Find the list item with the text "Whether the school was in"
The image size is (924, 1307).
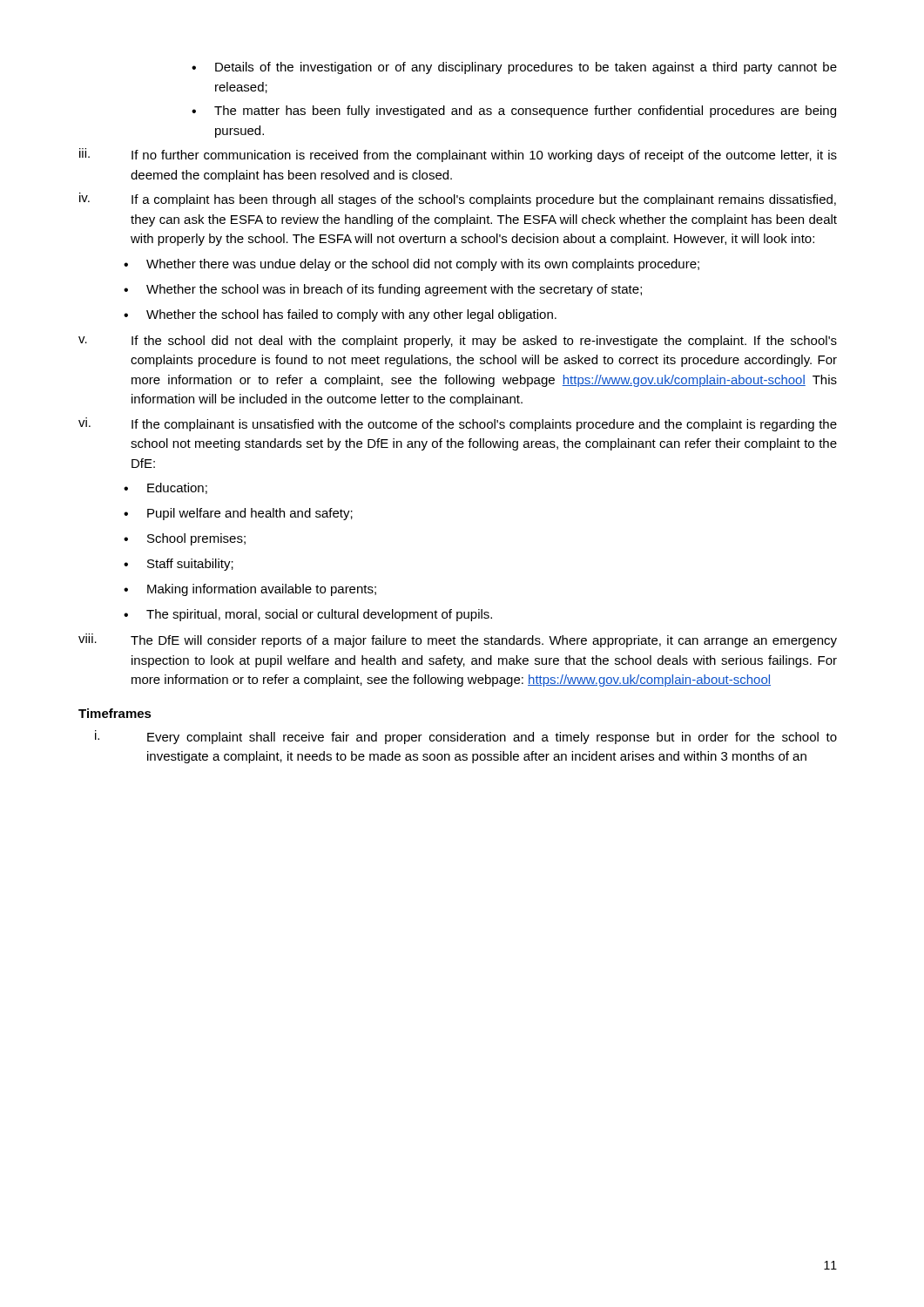click(395, 289)
